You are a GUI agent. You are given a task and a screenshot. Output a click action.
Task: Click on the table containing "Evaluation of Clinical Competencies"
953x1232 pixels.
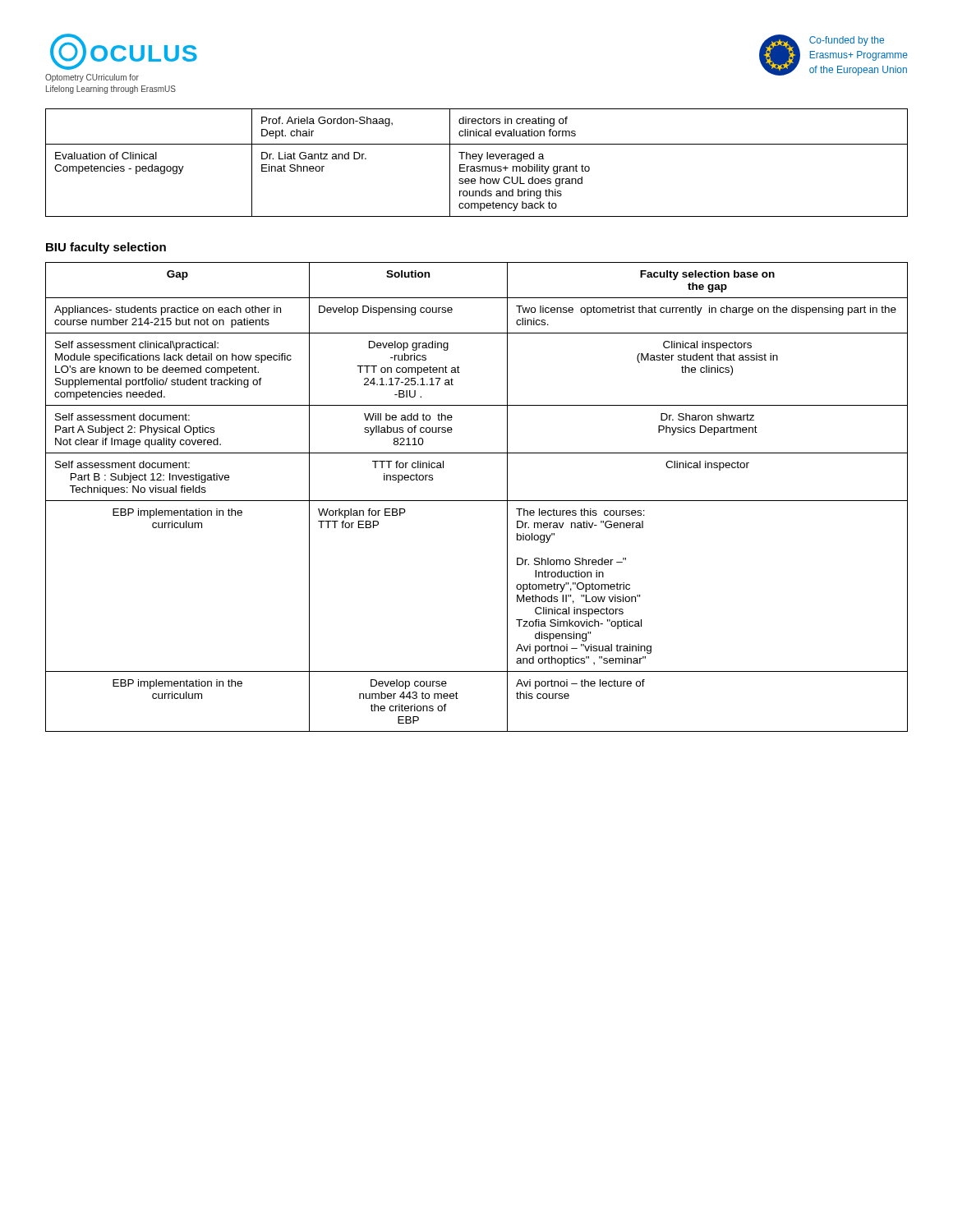[x=476, y=163]
